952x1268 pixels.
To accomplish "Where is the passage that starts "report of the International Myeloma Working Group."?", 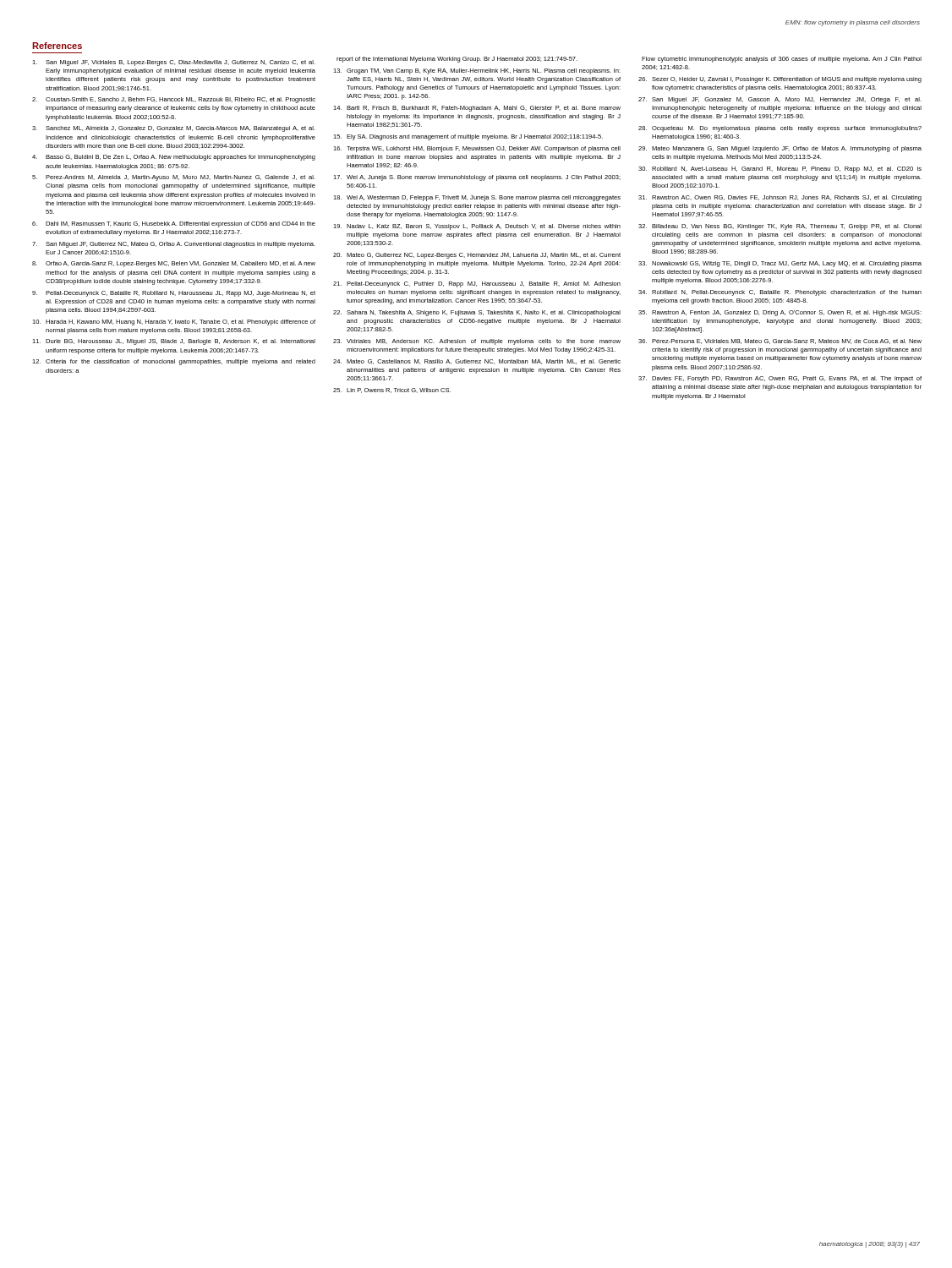I will click(455, 59).
